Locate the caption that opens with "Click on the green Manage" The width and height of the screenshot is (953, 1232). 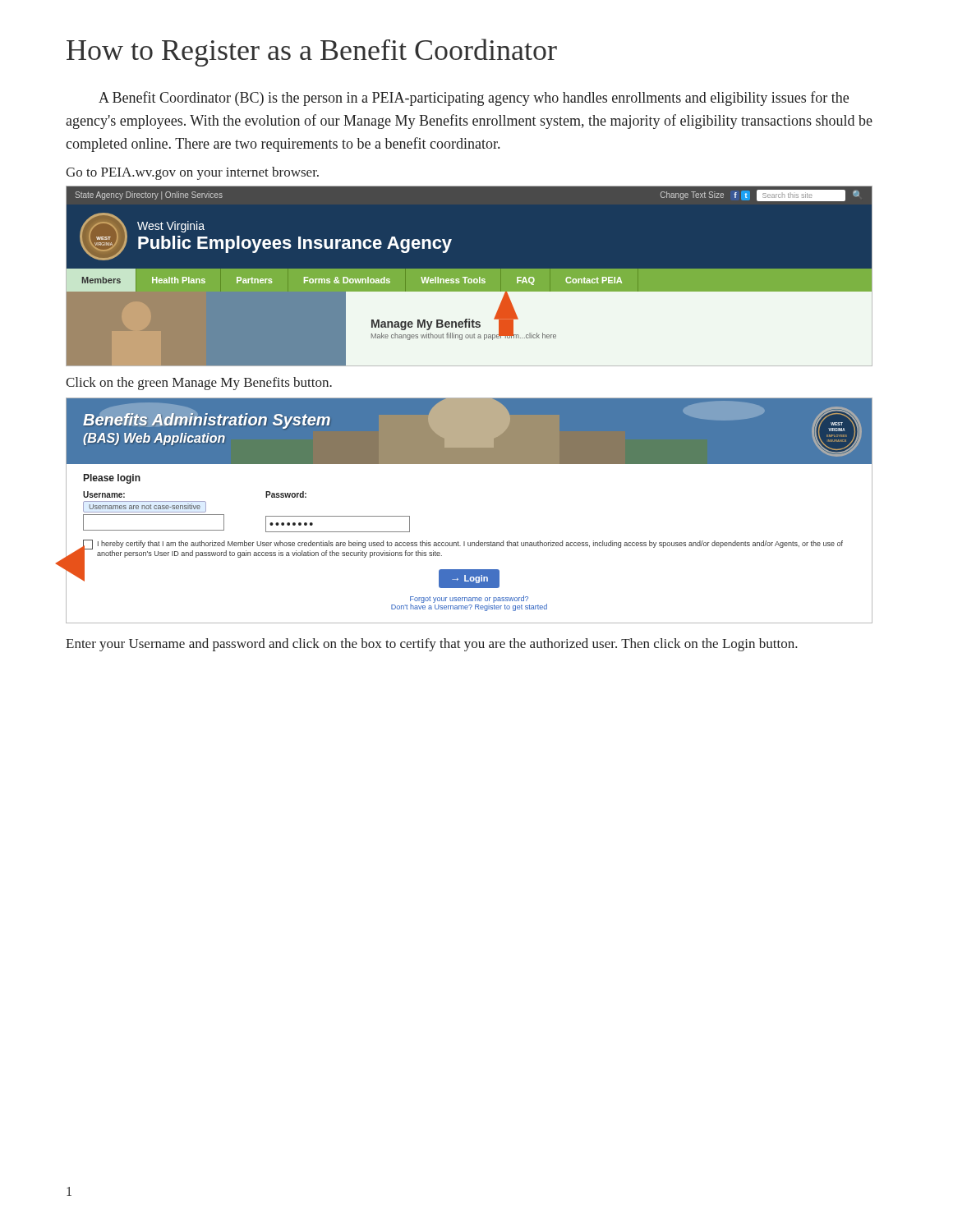pos(199,384)
